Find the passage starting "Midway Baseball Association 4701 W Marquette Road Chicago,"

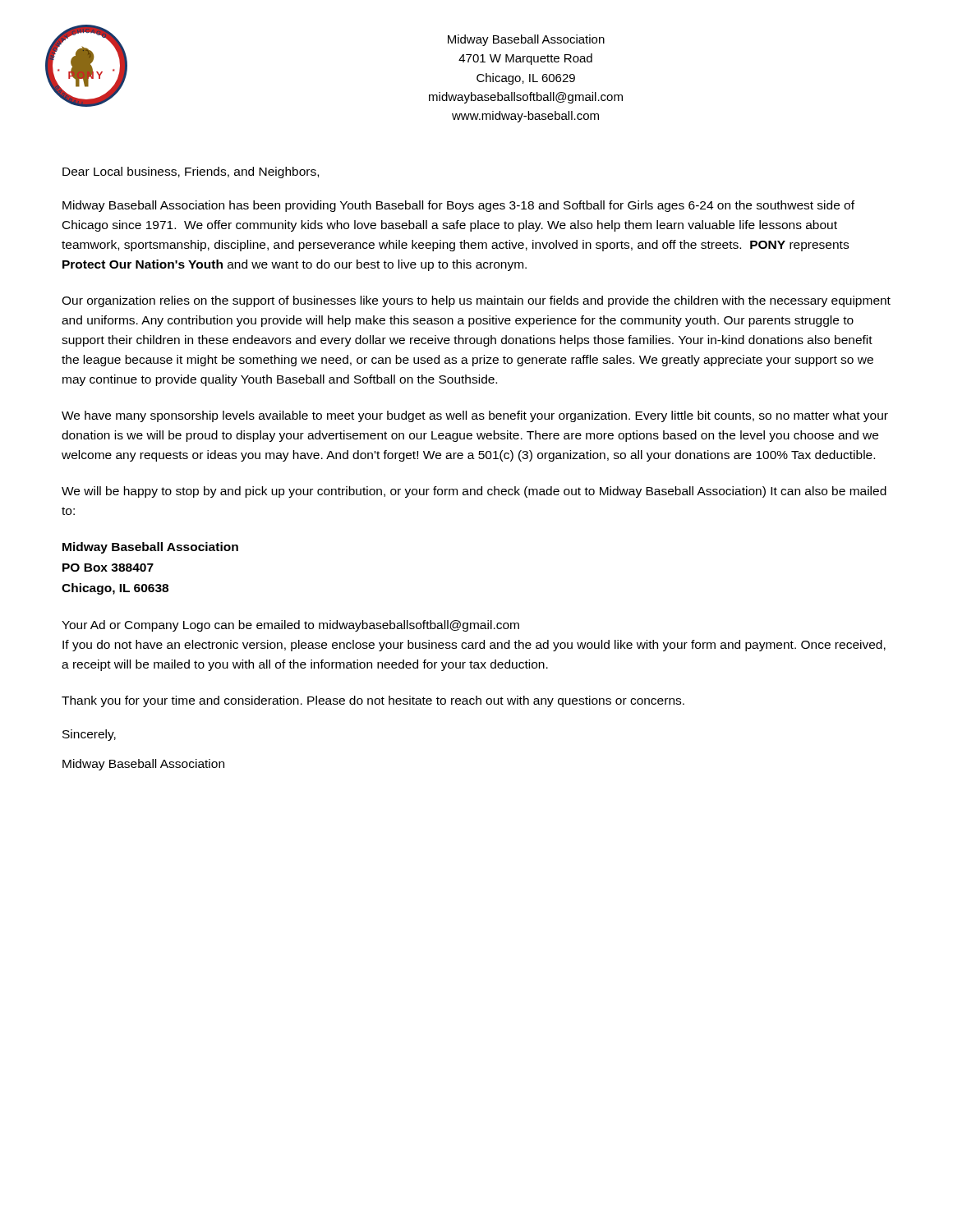point(526,77)
